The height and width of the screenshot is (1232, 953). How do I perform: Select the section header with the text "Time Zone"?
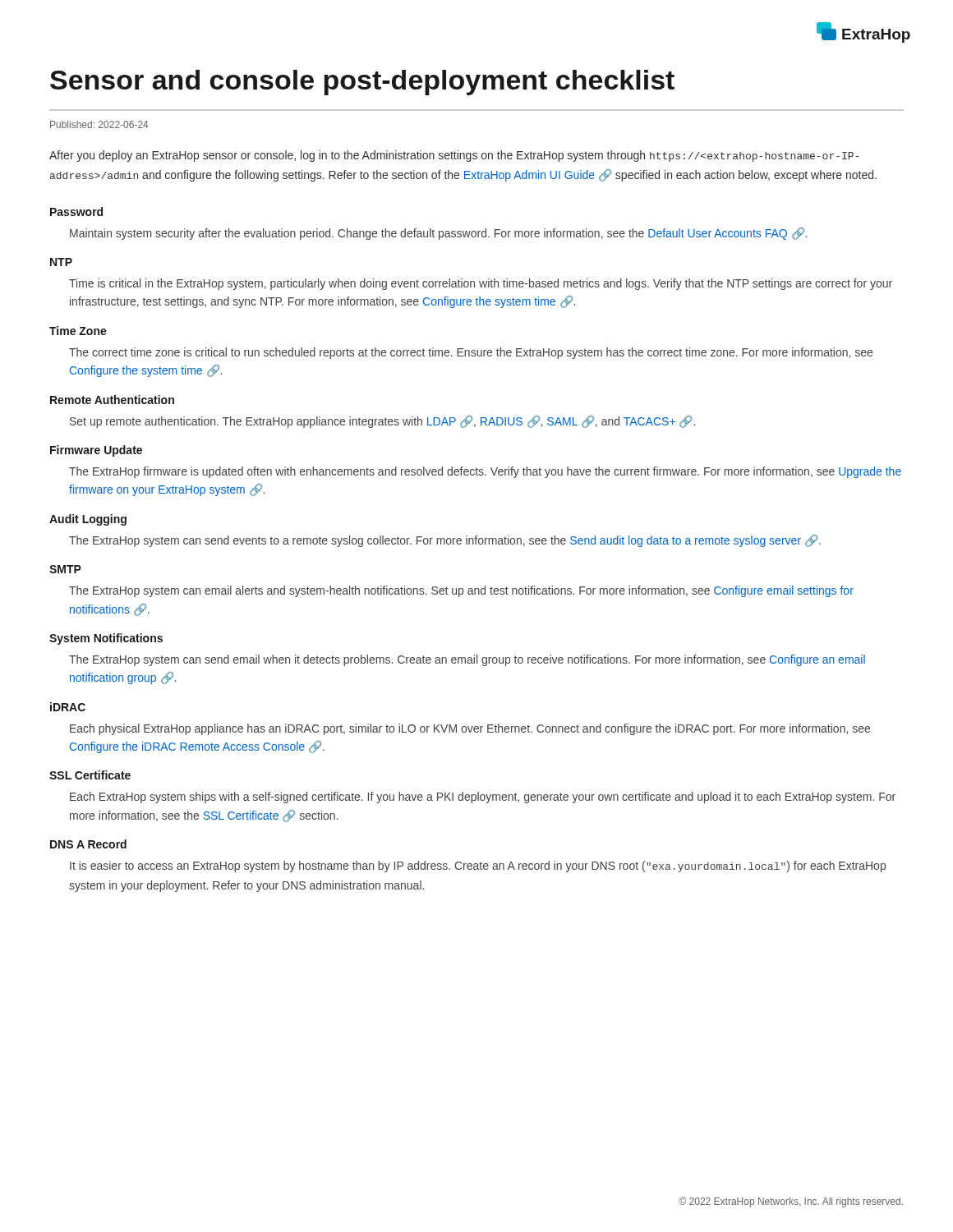click(x=78, y=331)
